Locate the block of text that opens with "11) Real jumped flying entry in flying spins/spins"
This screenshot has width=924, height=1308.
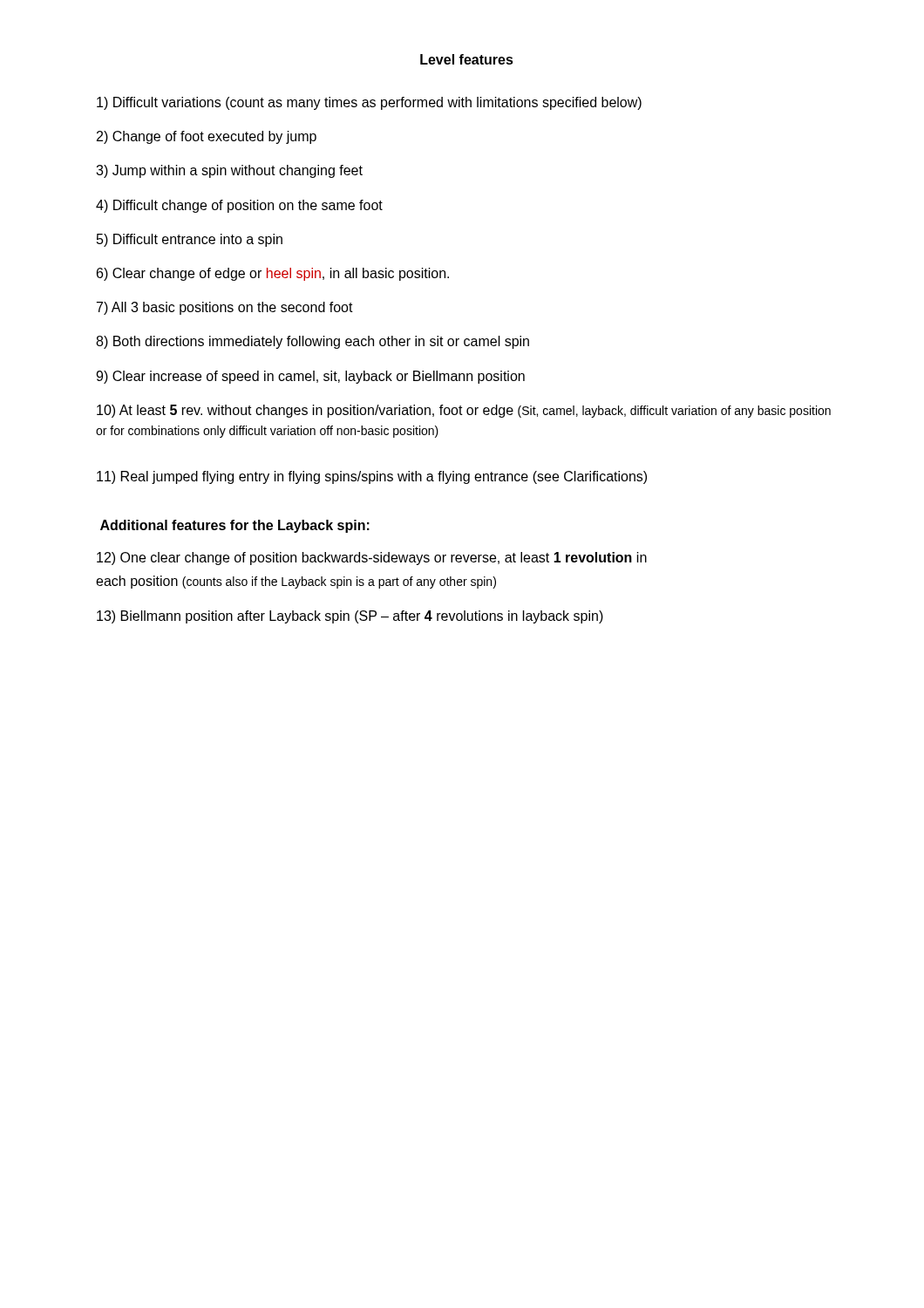(x=372, y=477)
